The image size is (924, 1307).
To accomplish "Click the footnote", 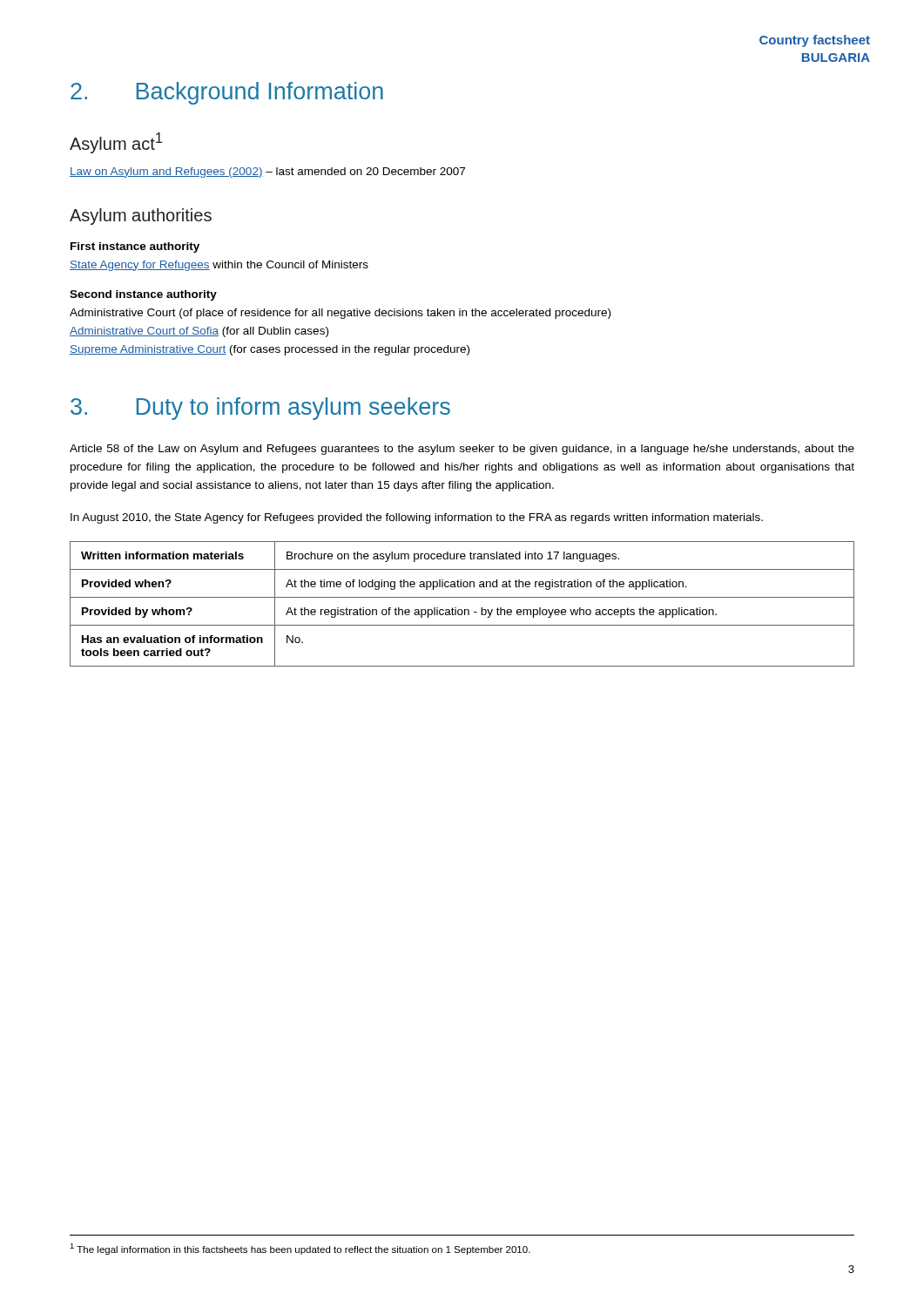I will pyautogui.click(x=300, y=1248).
